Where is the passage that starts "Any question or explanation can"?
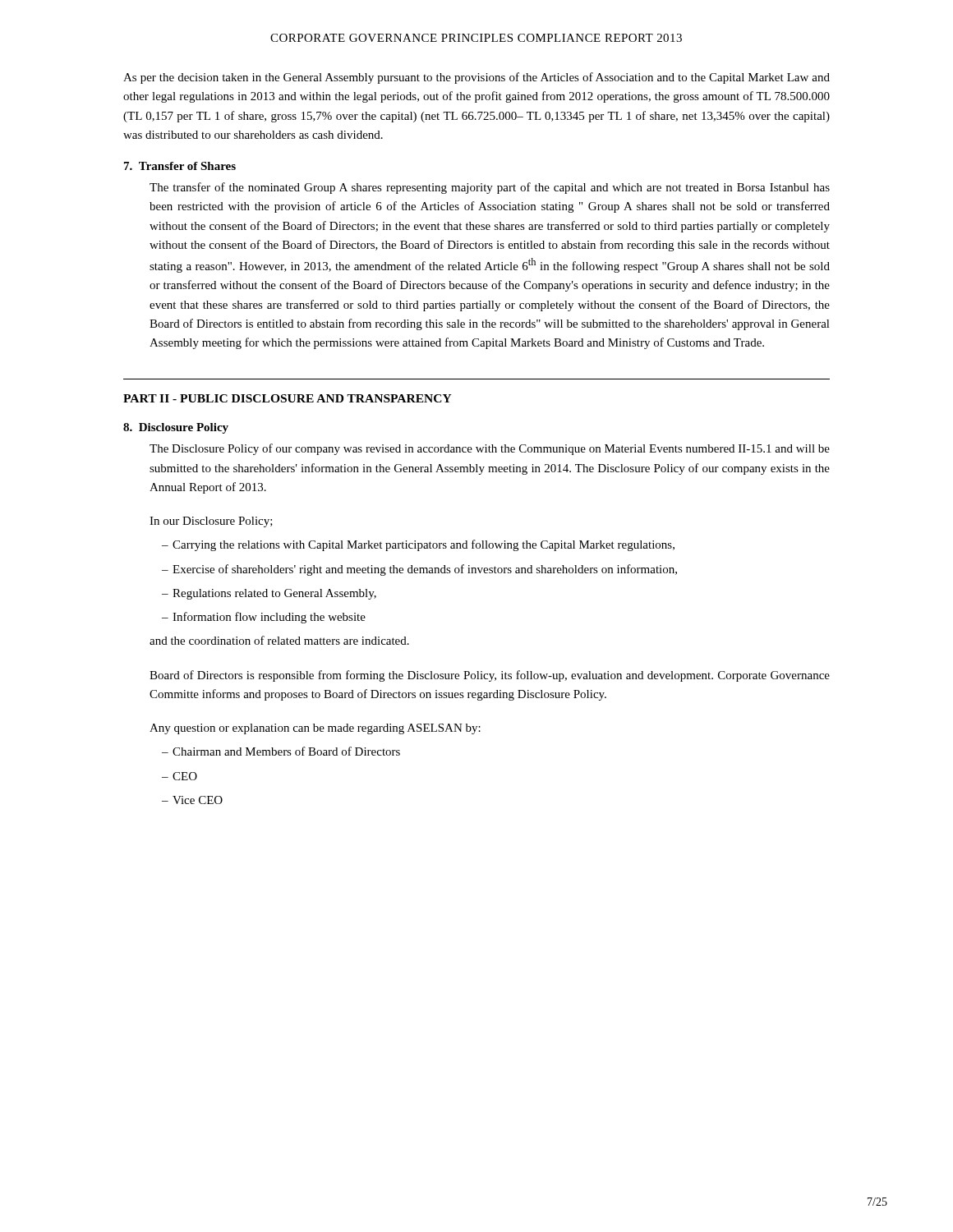 pyautogui.click(x=315, y=728)
